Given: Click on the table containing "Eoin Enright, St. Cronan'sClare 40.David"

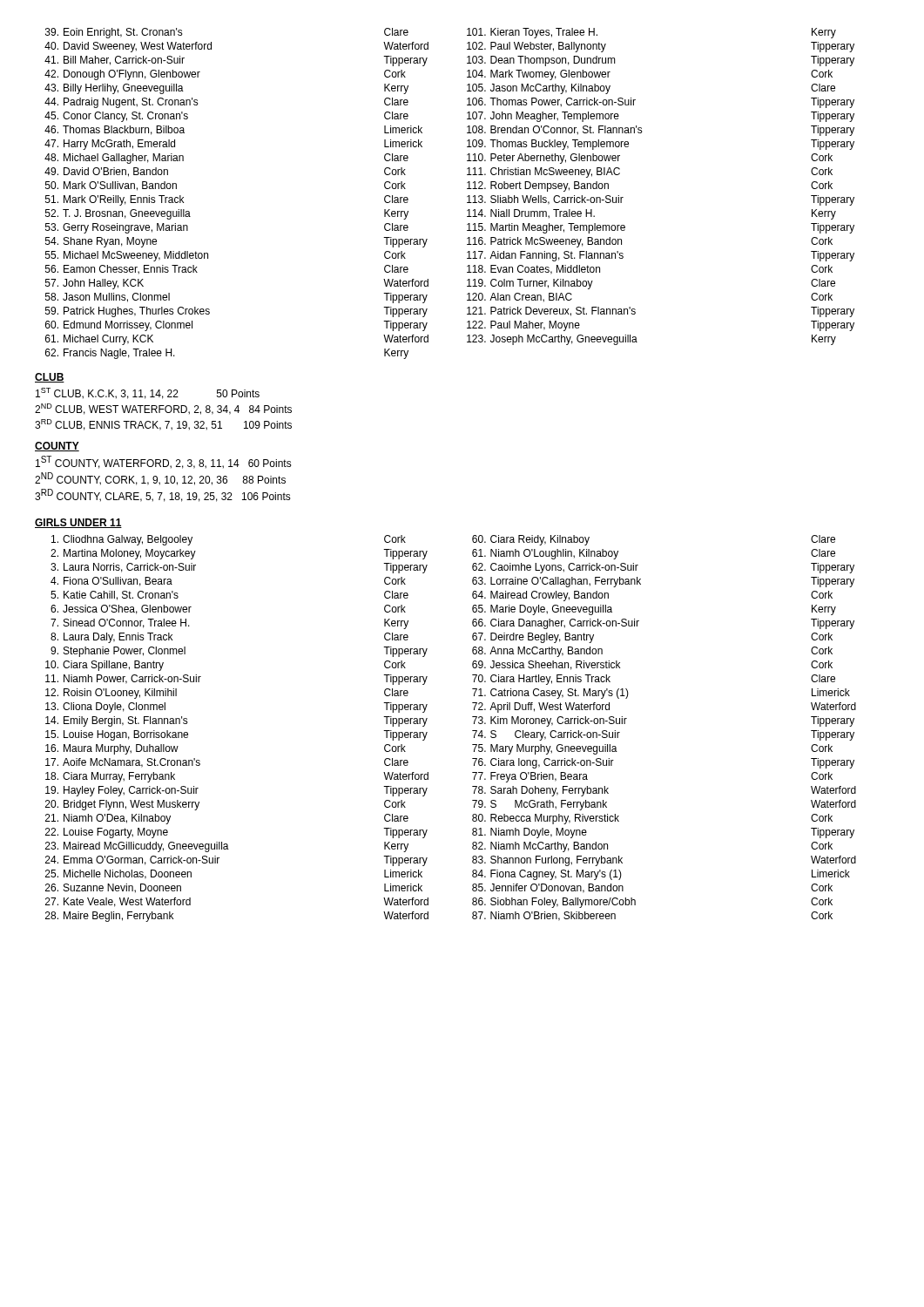Looking at the screenshot, I should tap(462, 193).
